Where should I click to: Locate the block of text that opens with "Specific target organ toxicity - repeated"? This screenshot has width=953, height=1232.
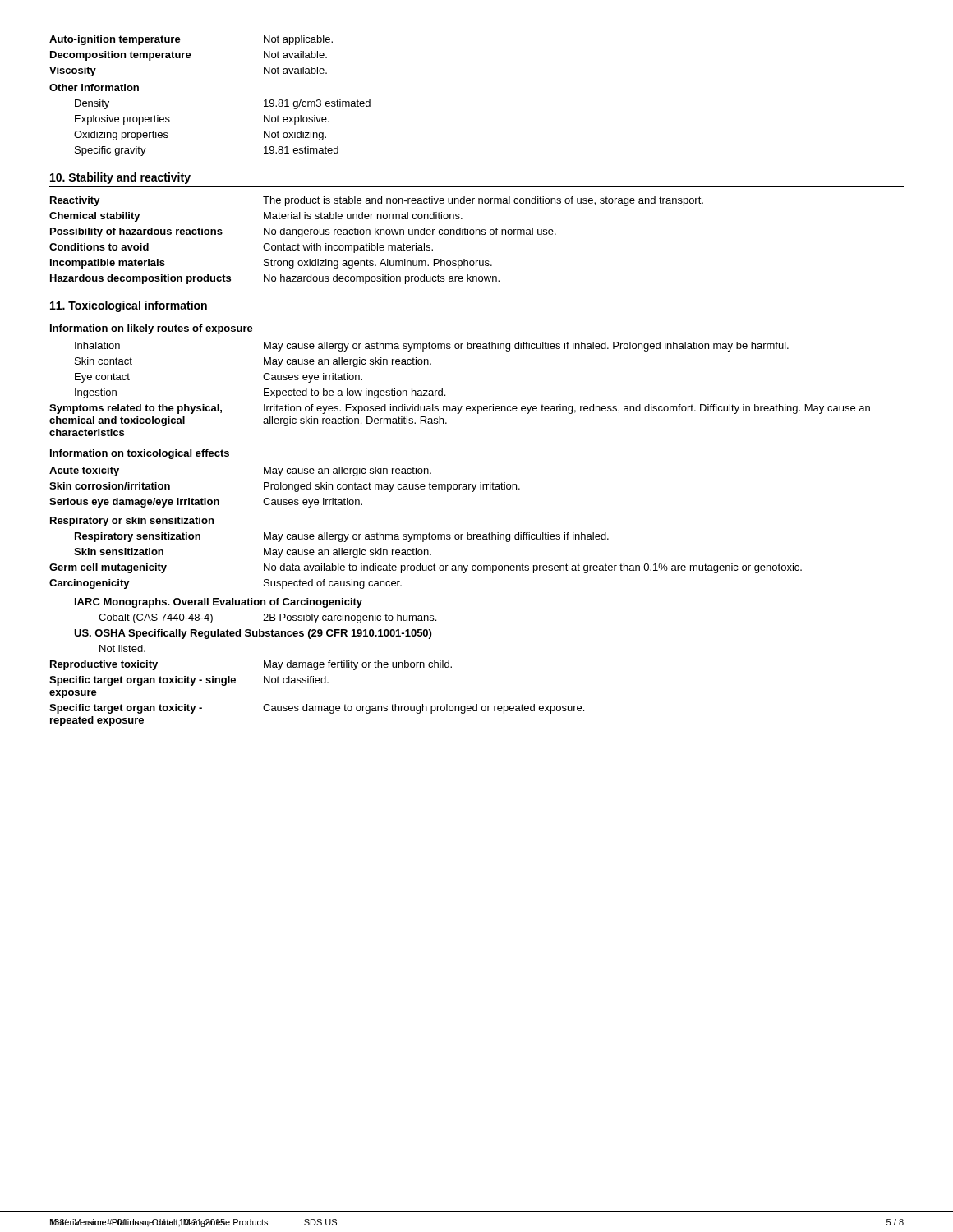tap(476, 714)
